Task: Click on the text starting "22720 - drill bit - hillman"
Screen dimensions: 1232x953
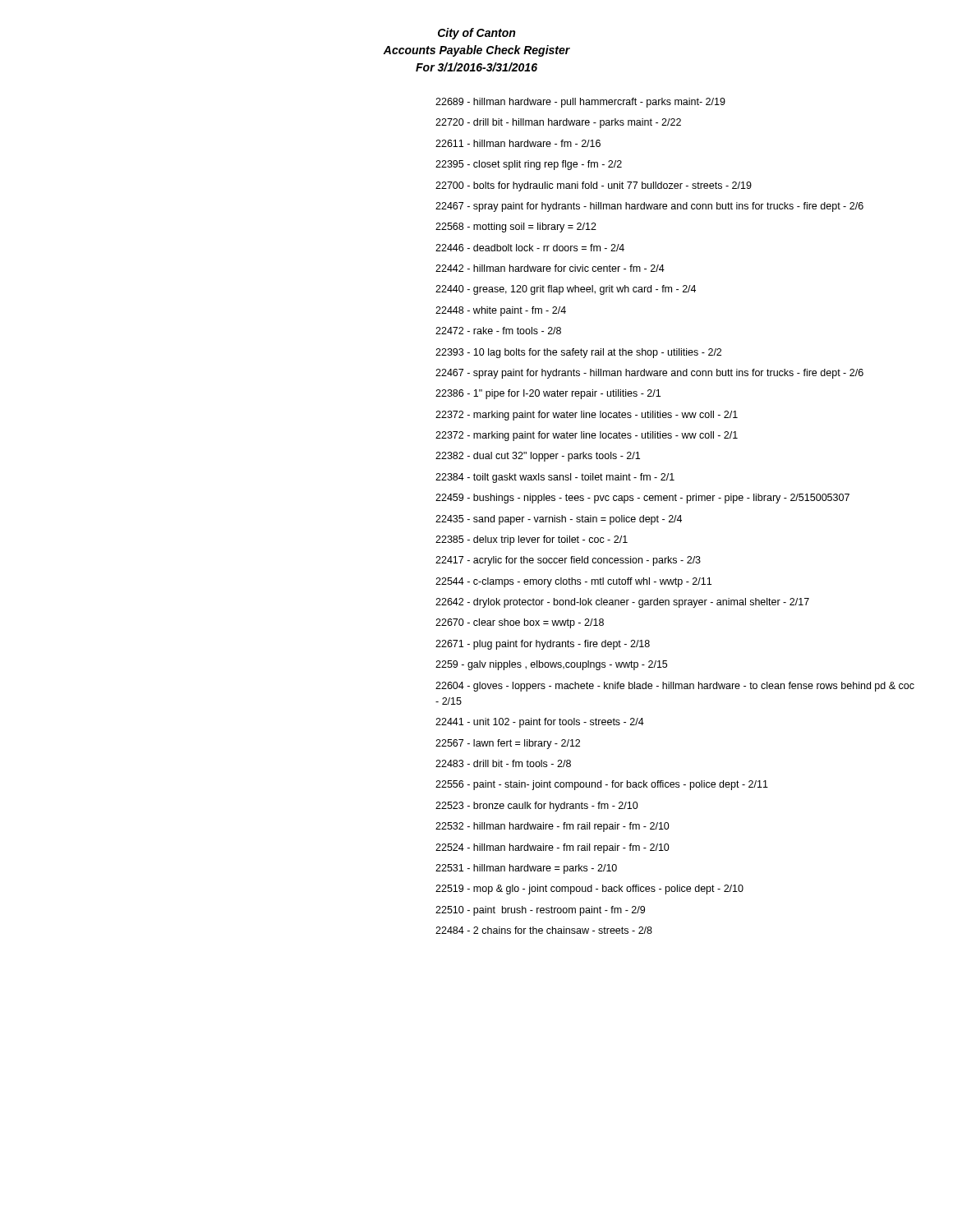Action: (678, 123)
